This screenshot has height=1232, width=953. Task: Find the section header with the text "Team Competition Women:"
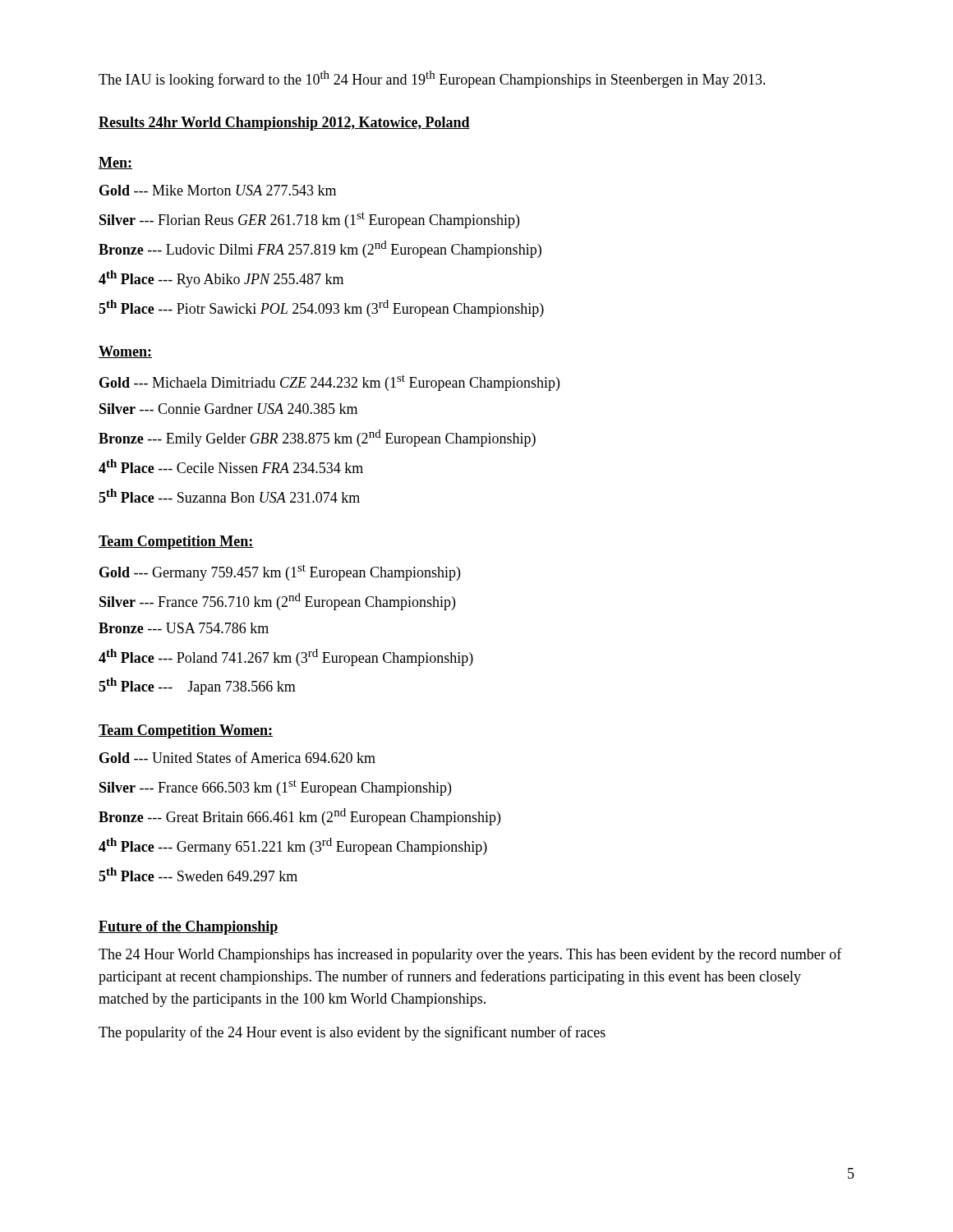[x=186, y=730]
